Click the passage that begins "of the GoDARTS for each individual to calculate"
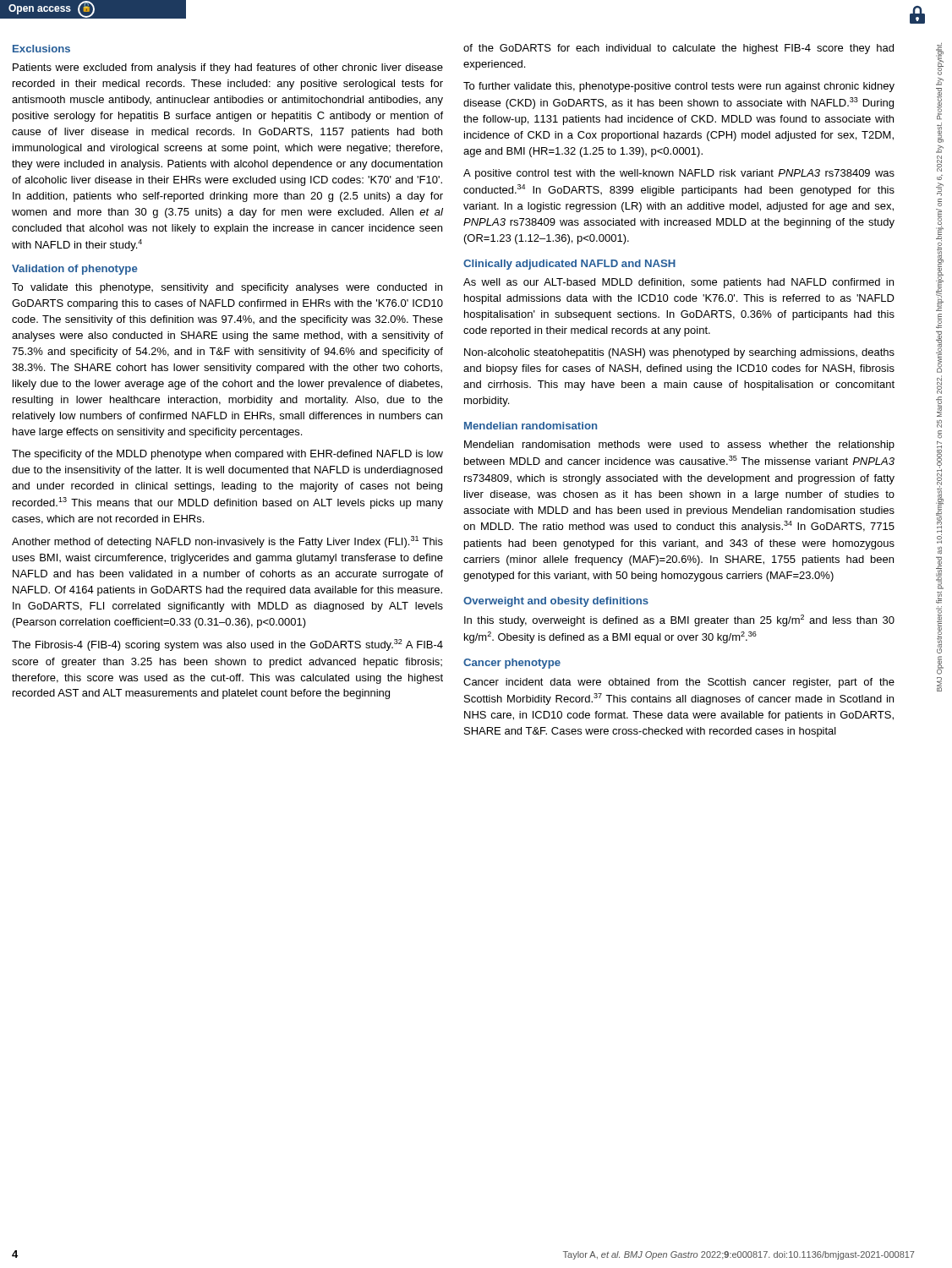The width and height of the screenshot is (952, 1268). tap(679, 56)
